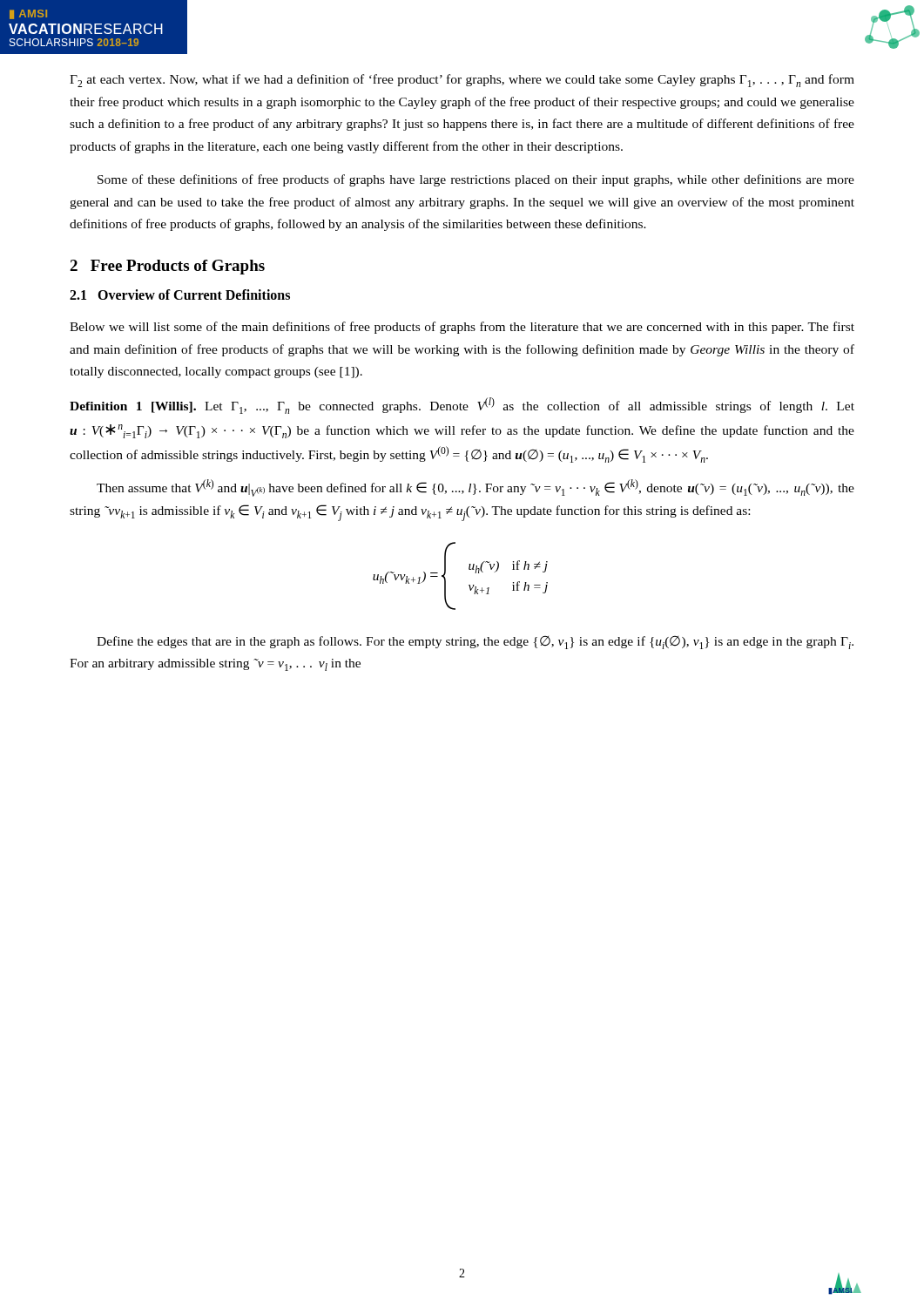This screenshot has width=924, height=1307.
Task: Locate the region starting "Some of these definitions"
Action: [x=462, y=202]
